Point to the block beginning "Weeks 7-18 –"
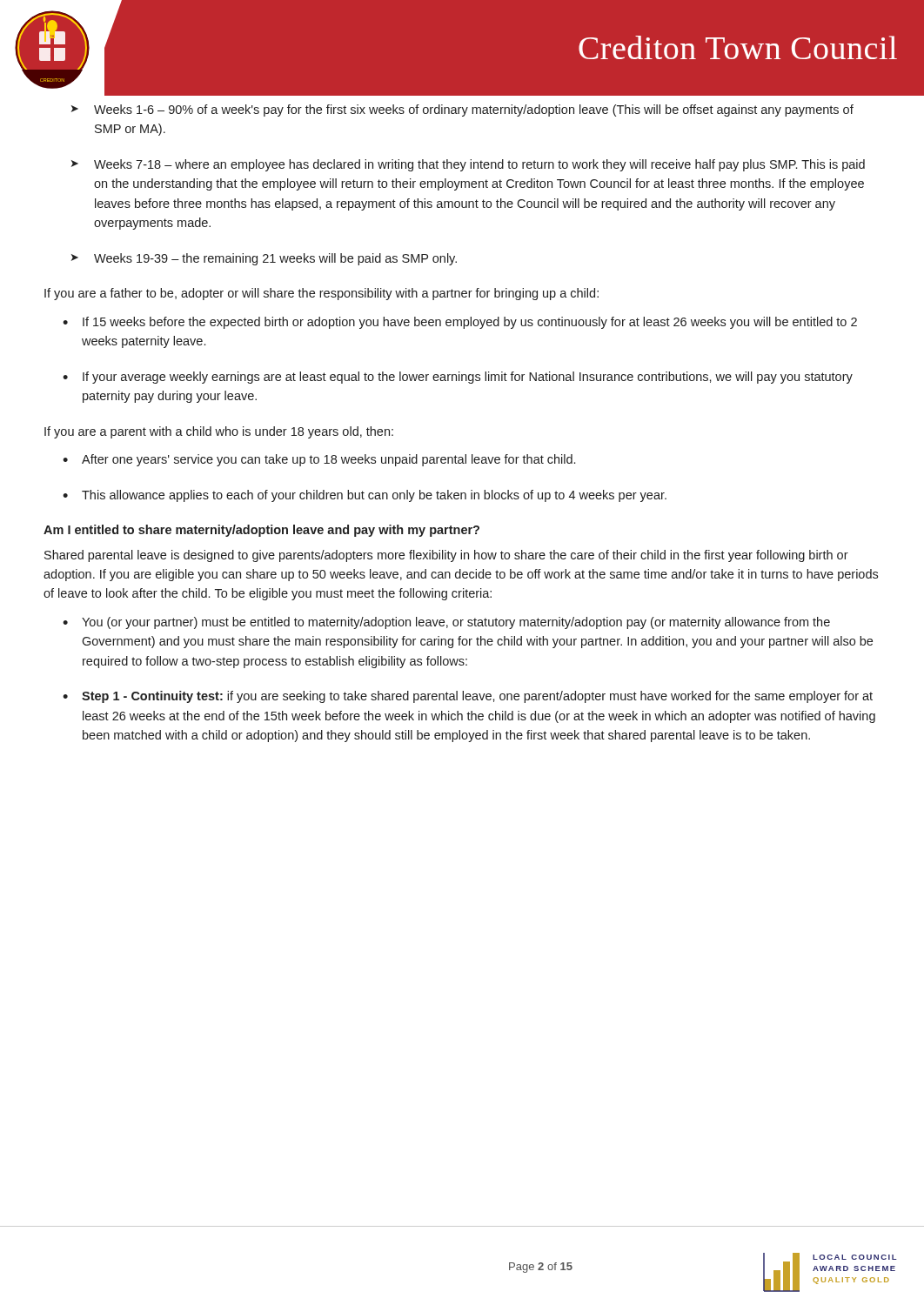This screenshot has width=924, height=1305. click(475, 194)
